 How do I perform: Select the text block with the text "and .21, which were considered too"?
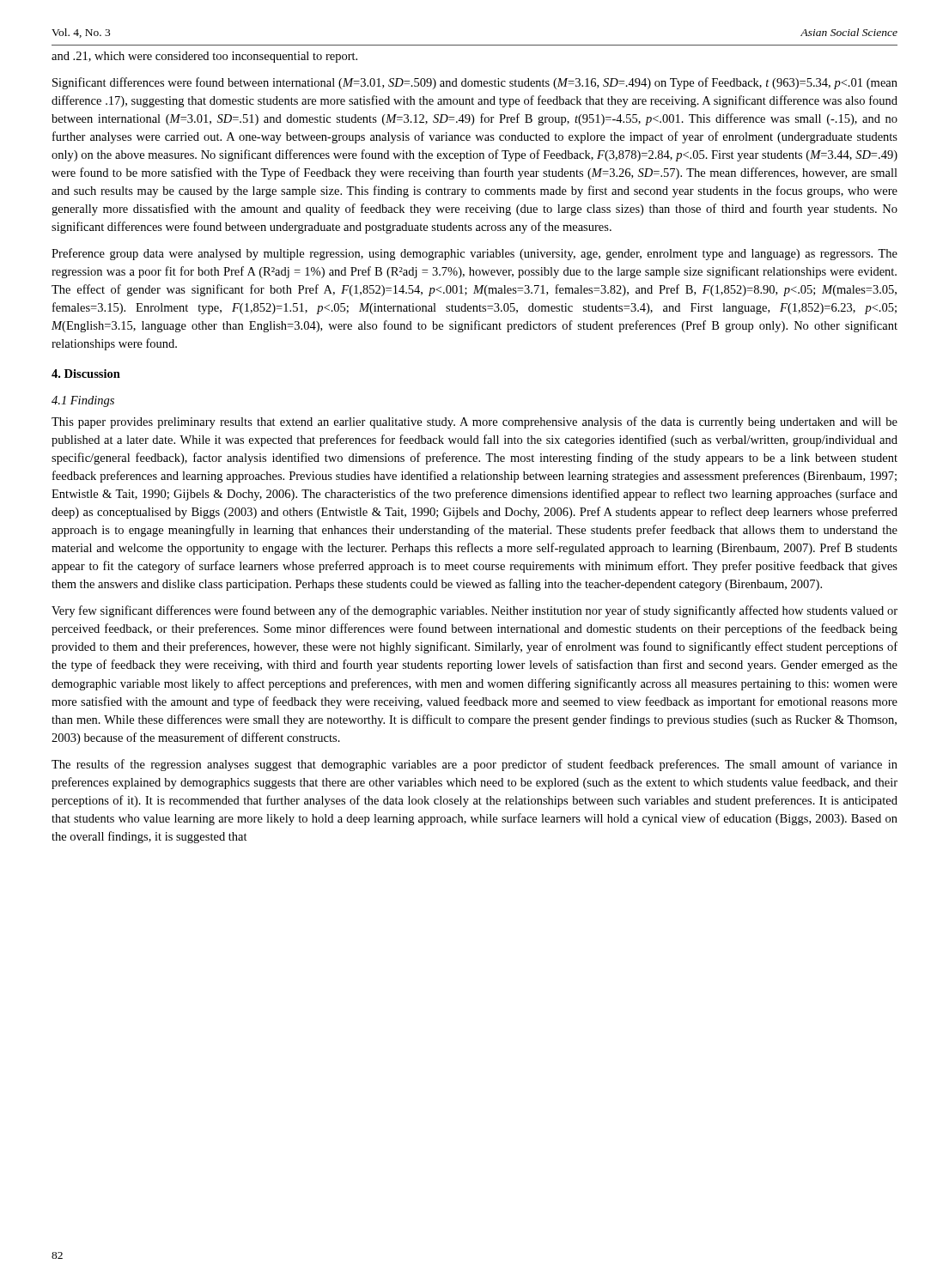pyautogui.click(x=474, y=56)
